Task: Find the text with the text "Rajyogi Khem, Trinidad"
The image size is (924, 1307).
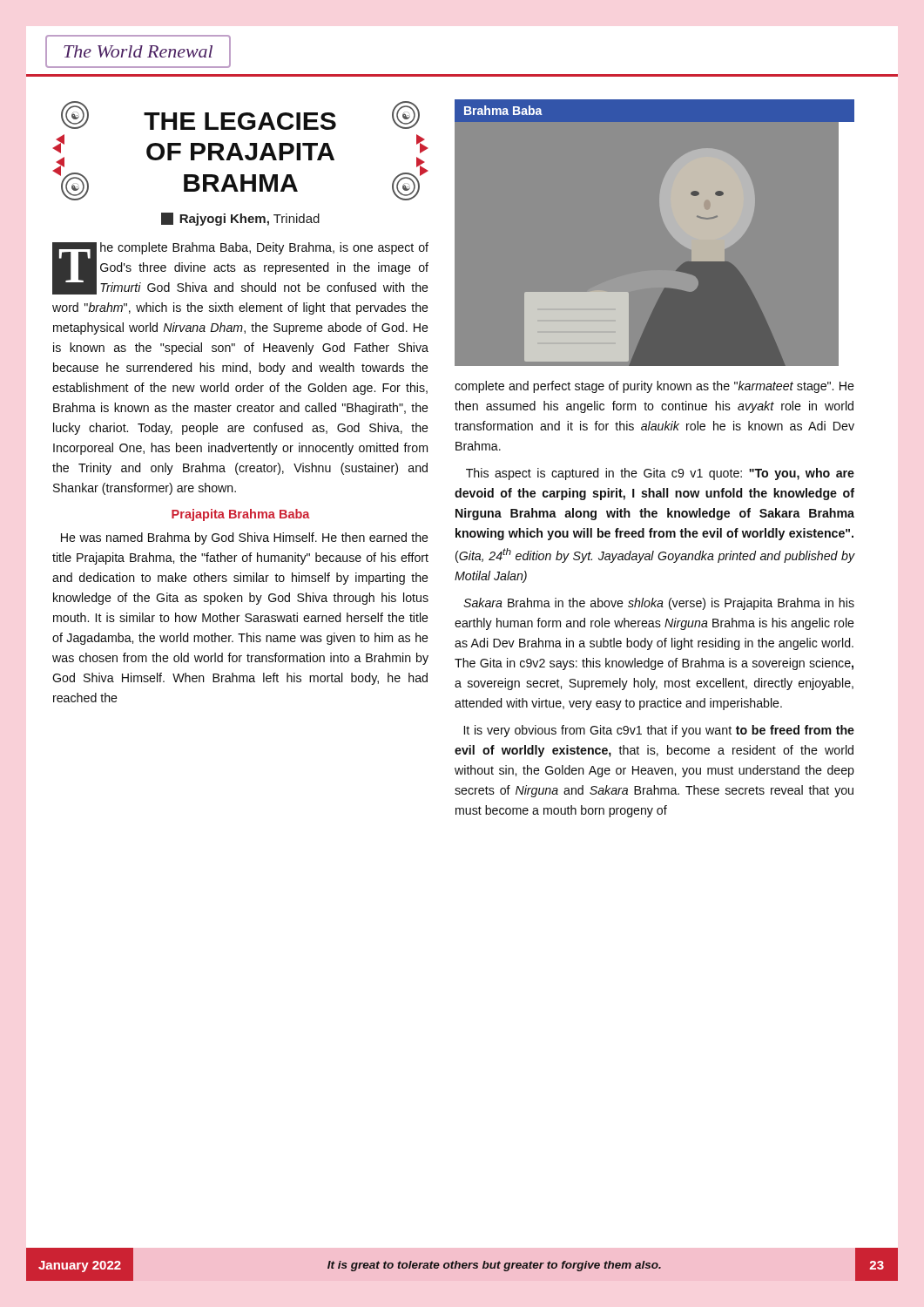Action: point(240,218)
